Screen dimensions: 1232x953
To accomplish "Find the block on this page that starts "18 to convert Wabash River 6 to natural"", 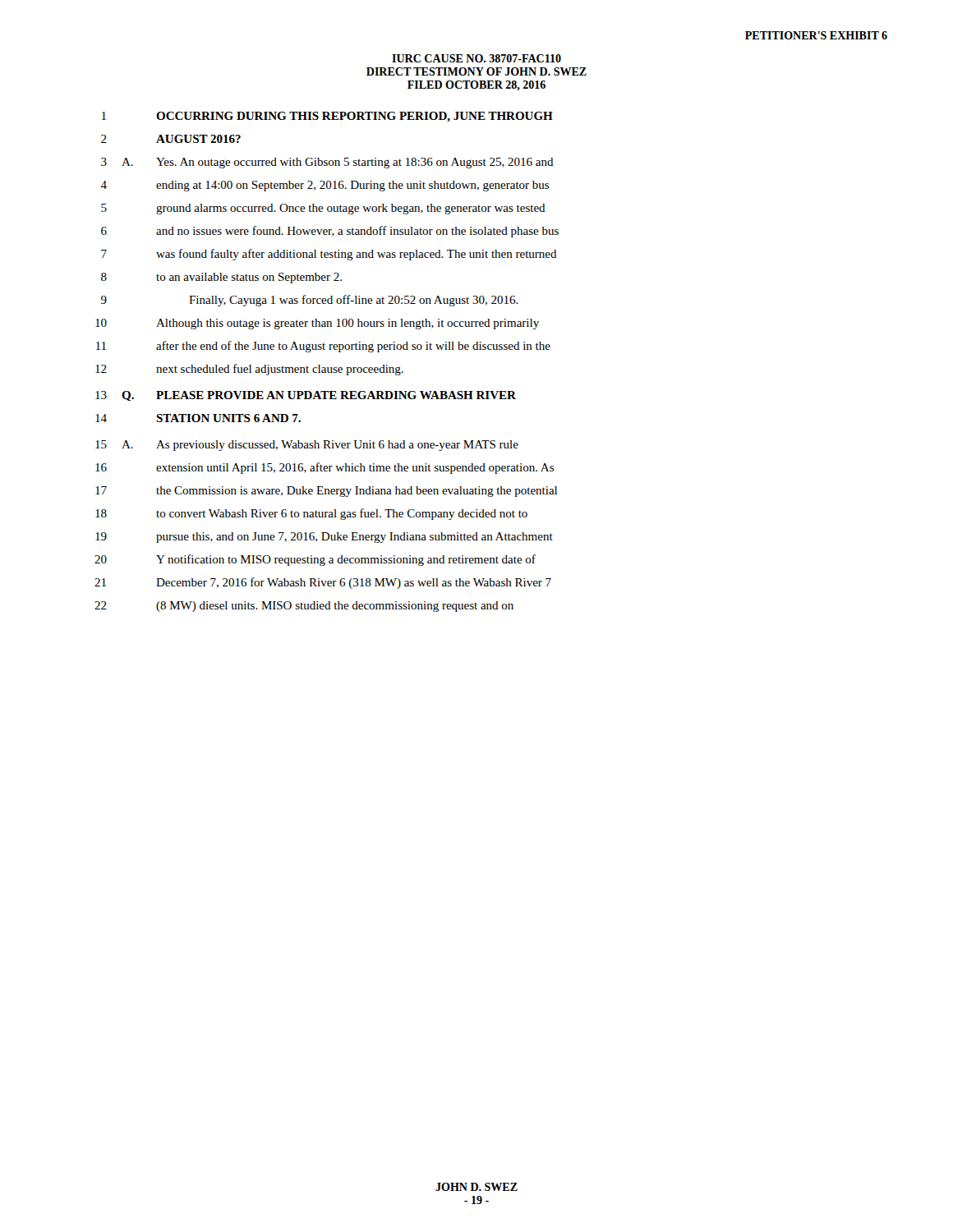I will pos(476,514).
